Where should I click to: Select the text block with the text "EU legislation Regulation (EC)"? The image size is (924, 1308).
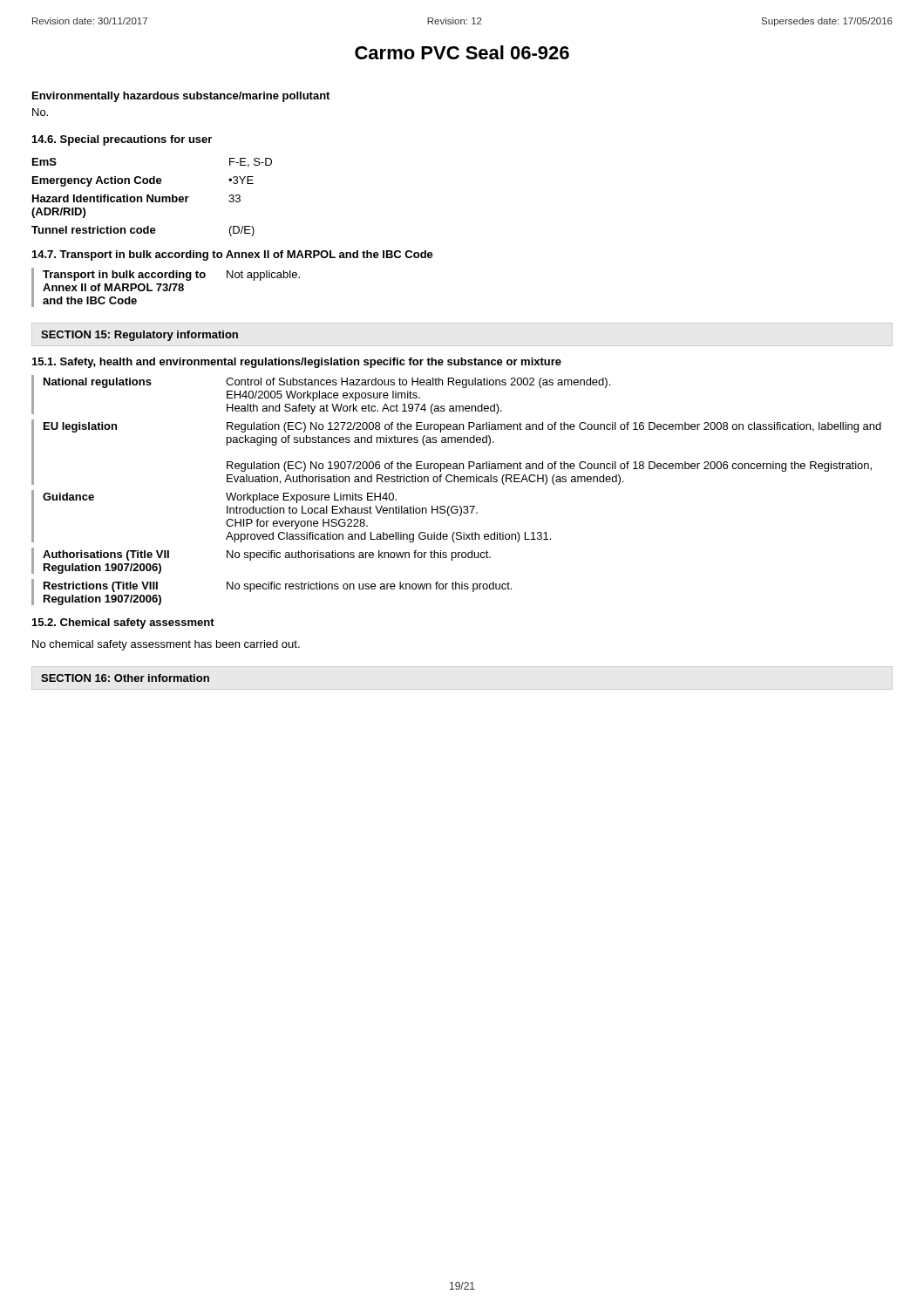(462, 452)
